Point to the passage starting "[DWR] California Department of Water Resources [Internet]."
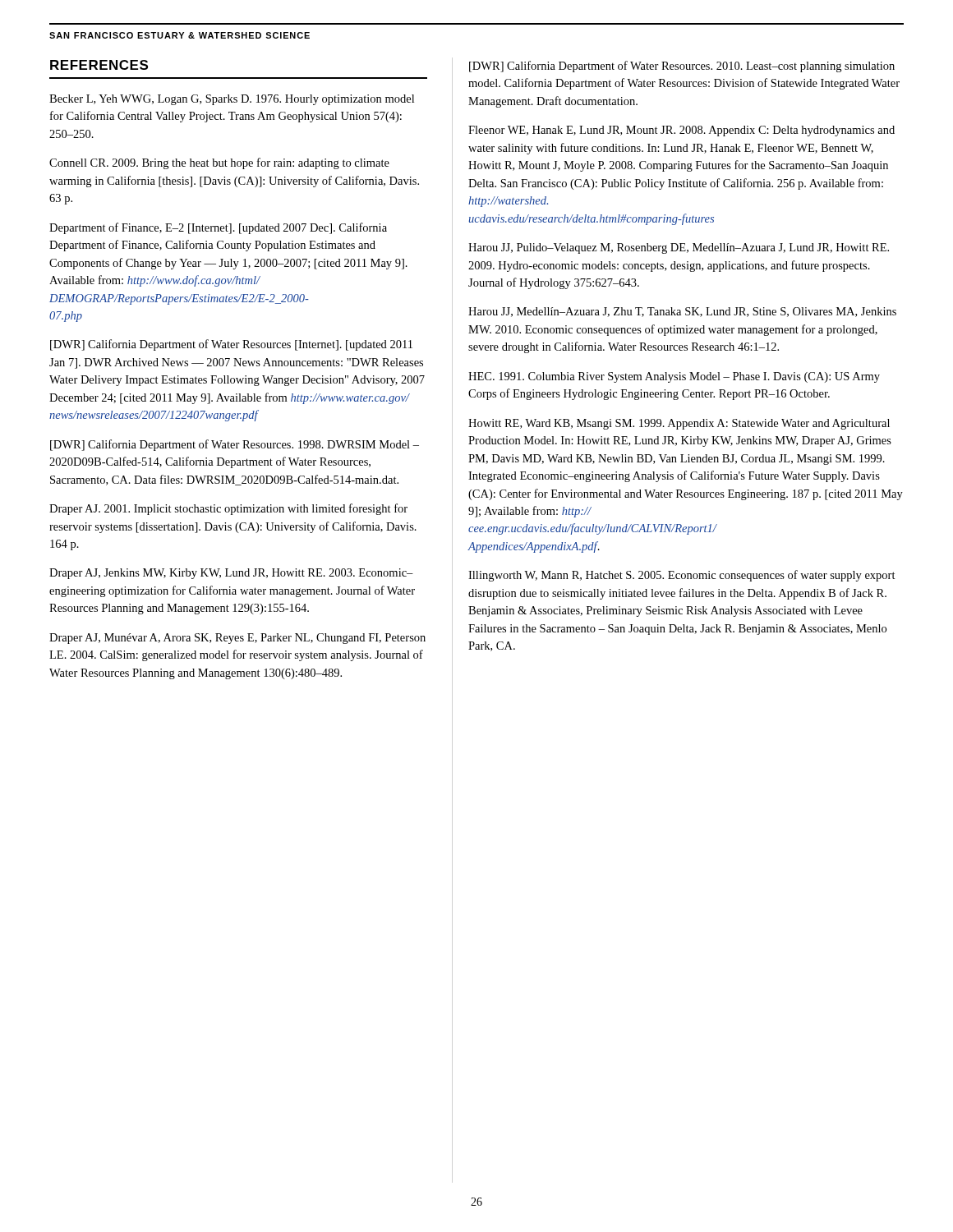The image size is (953, 1232). coord(237,380)
